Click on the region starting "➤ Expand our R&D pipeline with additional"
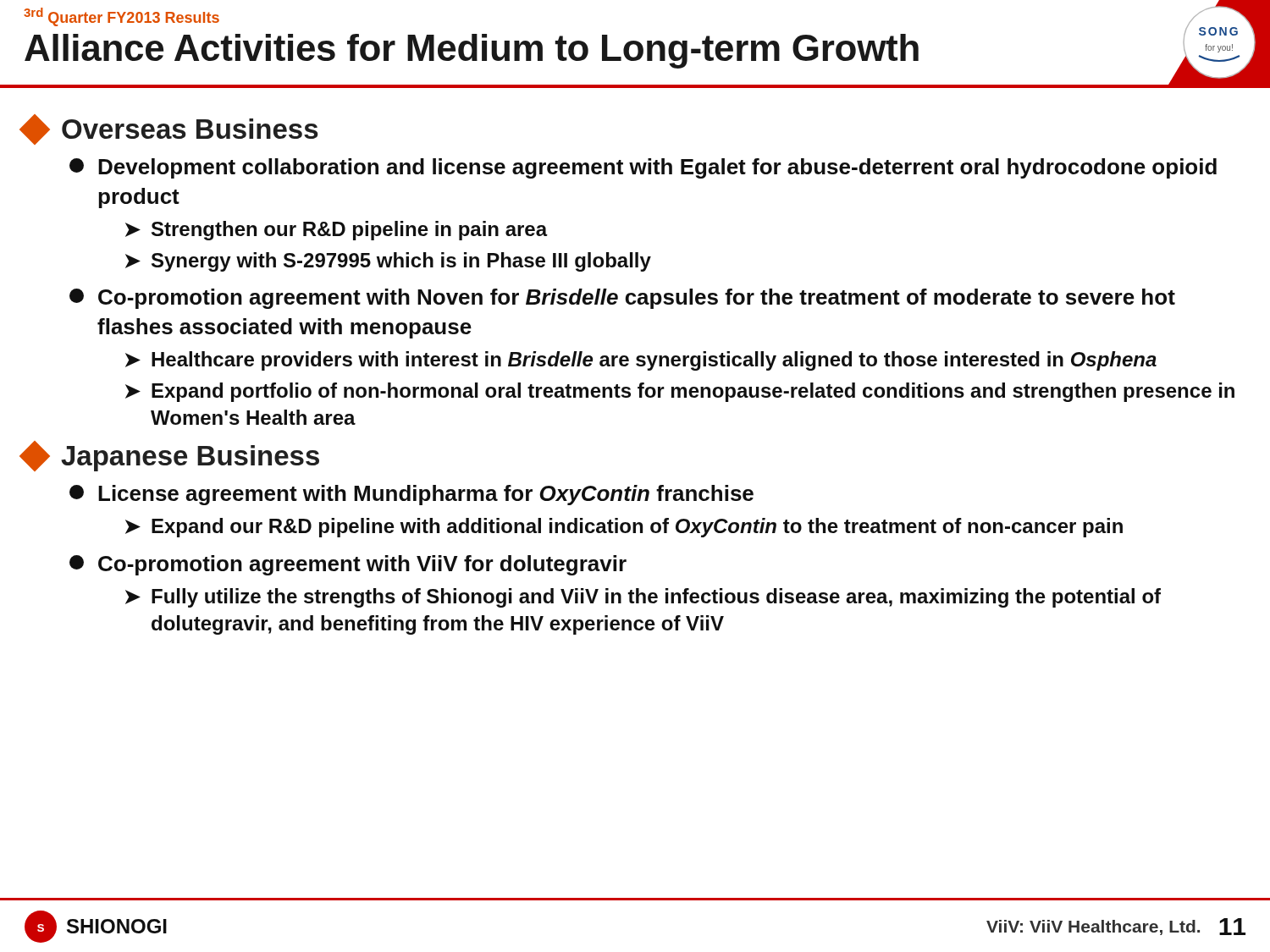Image resolution: width=1270 pixels, height=952 pixels. pos(624,527)
